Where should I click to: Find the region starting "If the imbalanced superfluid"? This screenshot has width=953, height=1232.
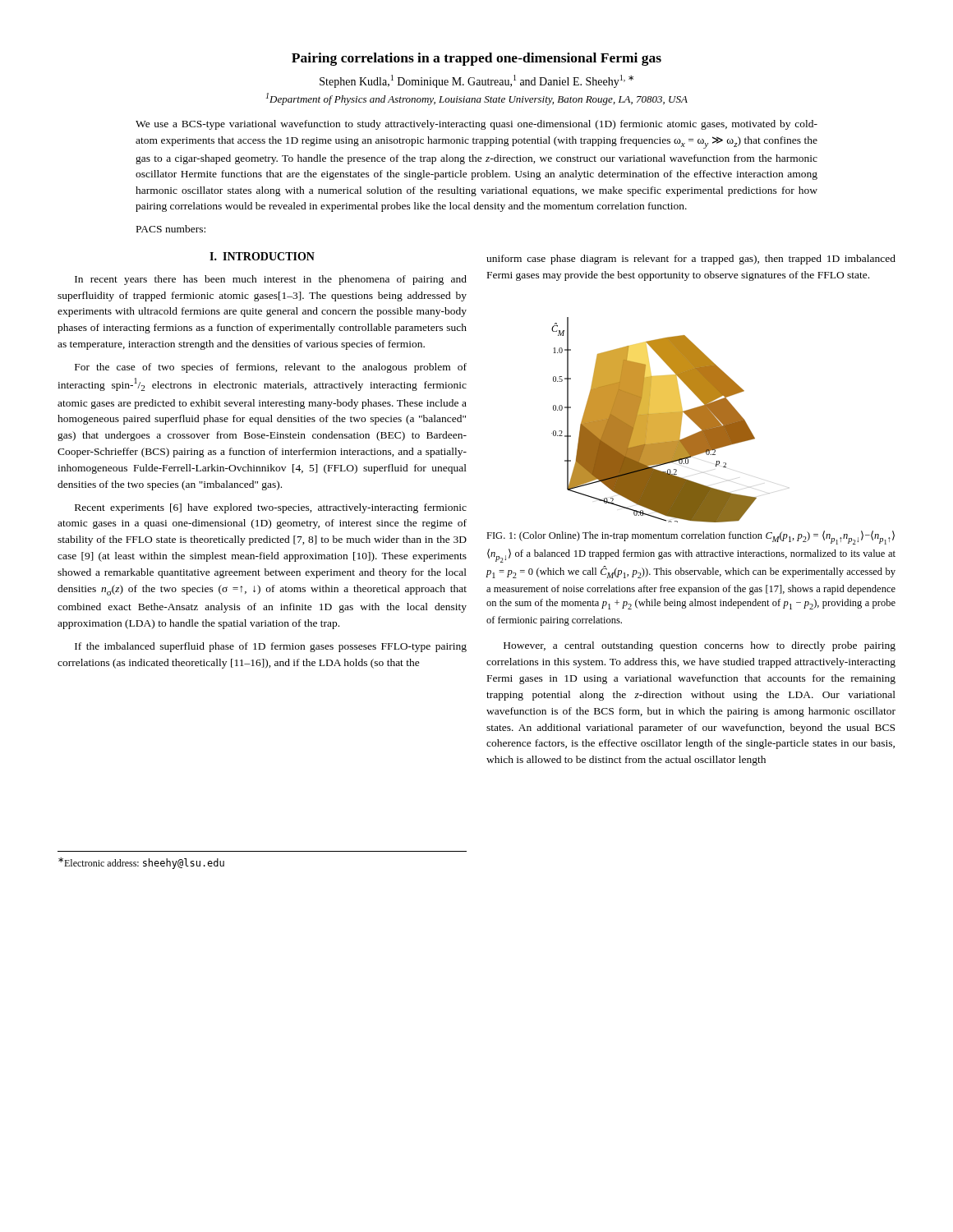pos(262,654)
